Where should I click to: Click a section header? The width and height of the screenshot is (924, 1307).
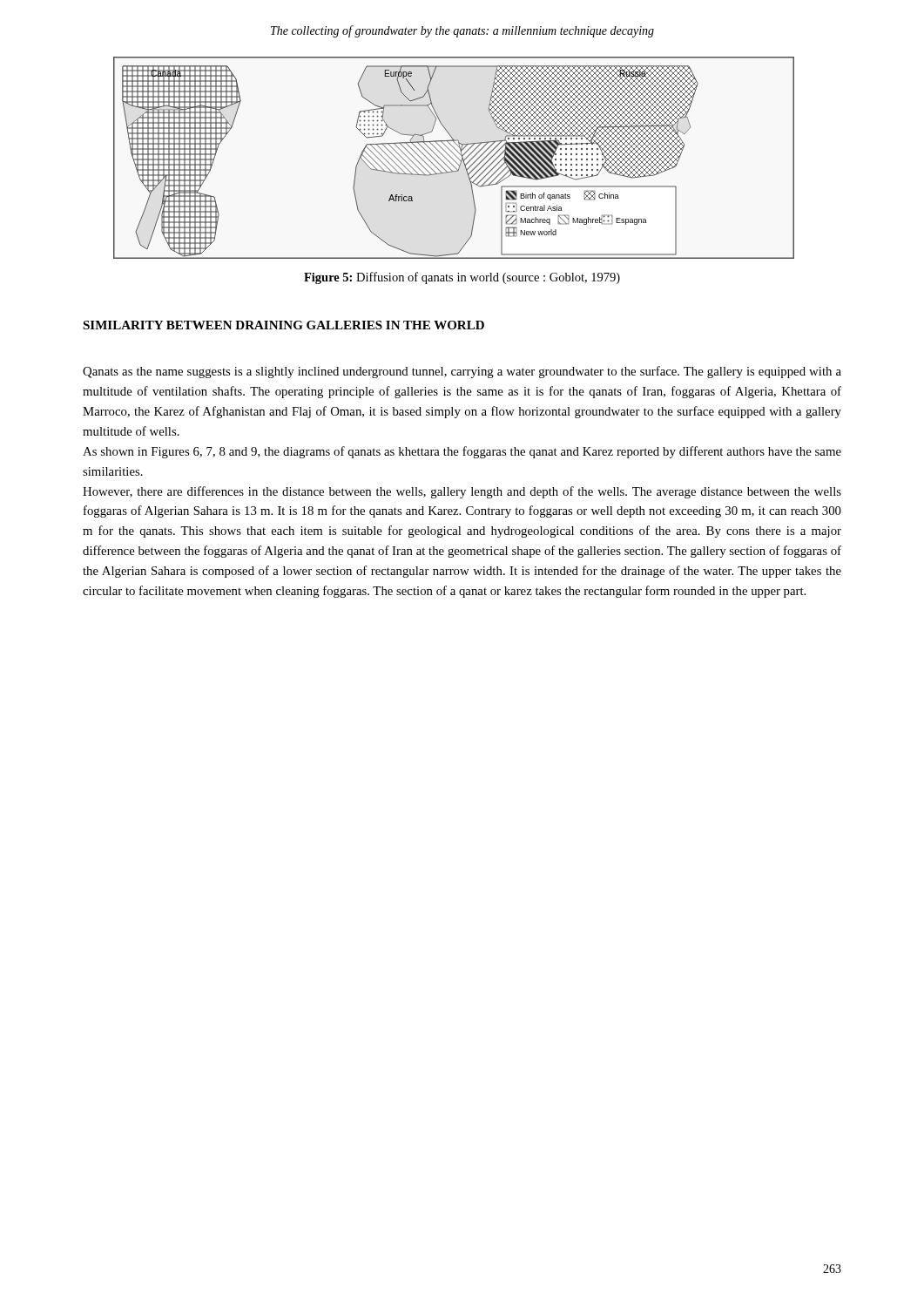click(284, 325)
